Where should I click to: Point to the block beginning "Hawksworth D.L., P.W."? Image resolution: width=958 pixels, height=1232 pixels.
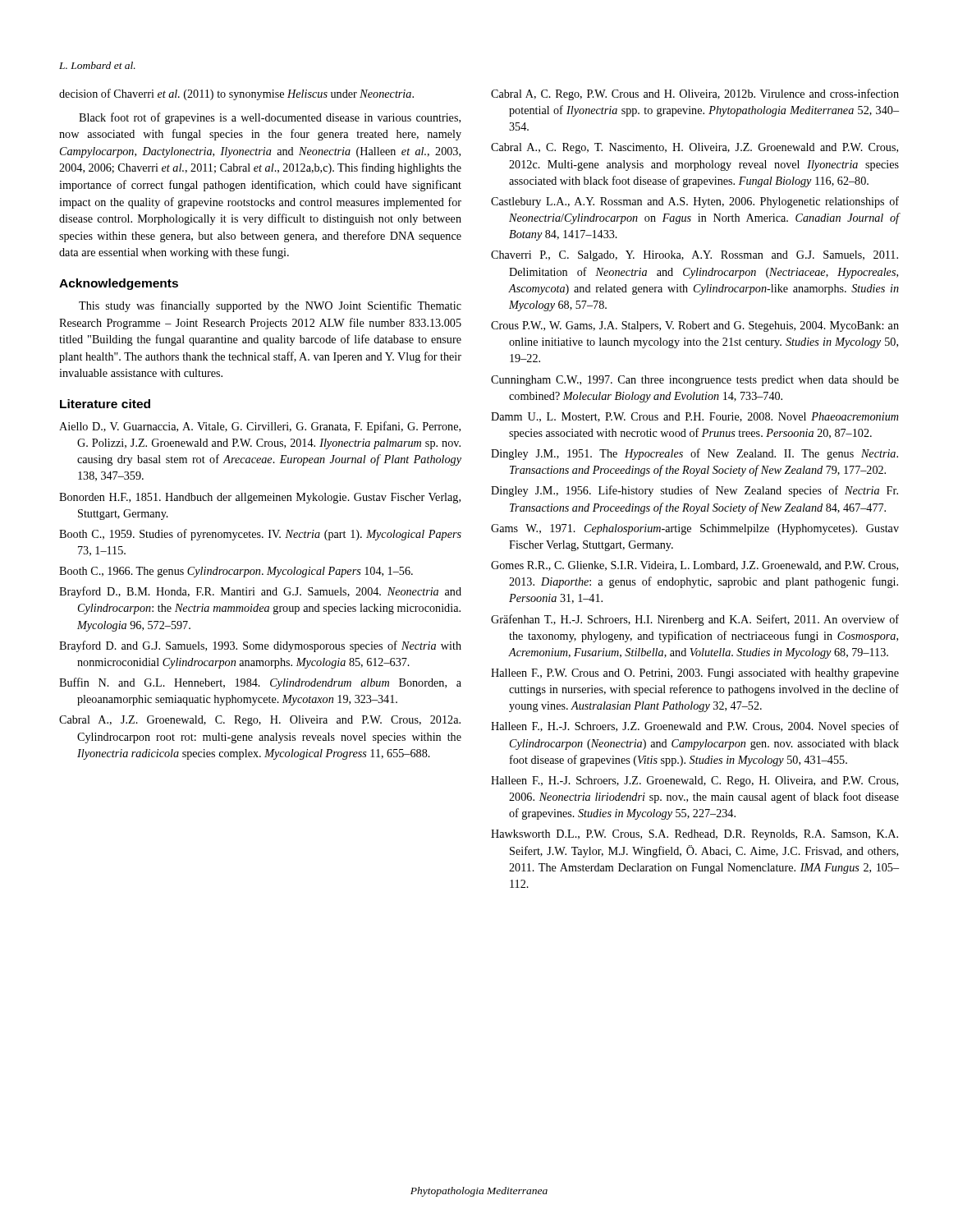695,859
